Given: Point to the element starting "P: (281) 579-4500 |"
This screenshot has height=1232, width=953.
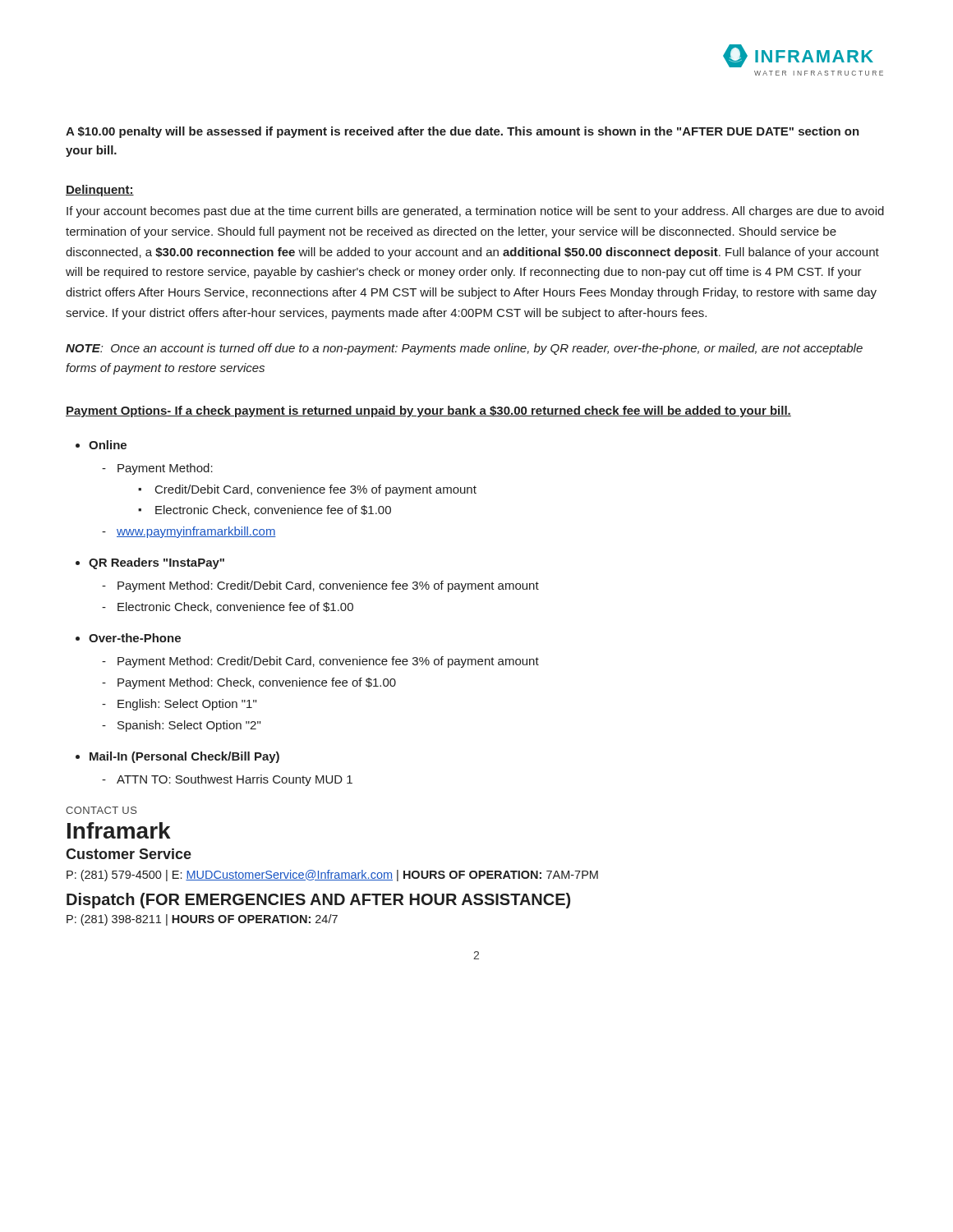Looking at the screenshot, I should tap(332, 874).
